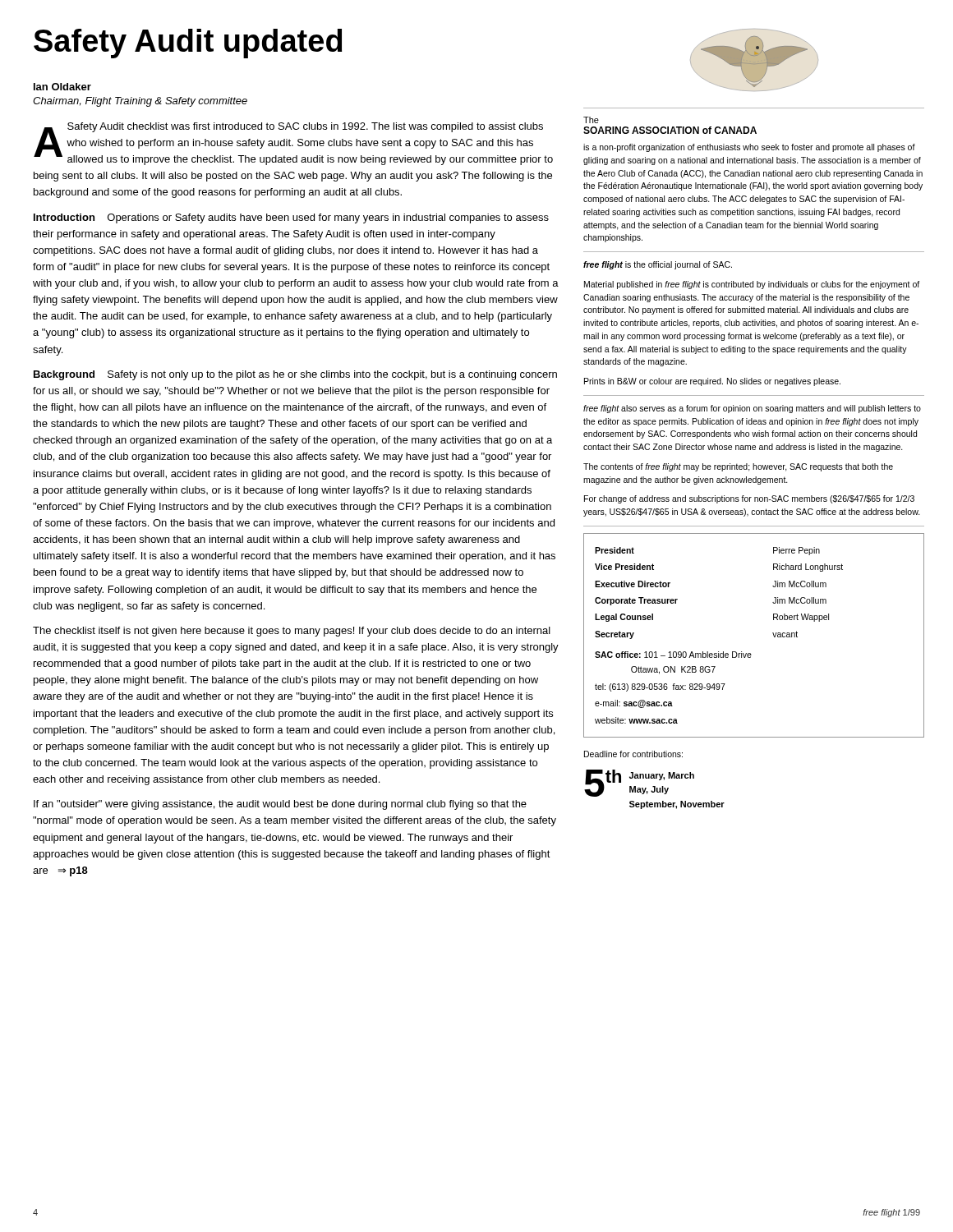Click on the text block that says "Prints in B&W or colour are required."

coord(712,381)
